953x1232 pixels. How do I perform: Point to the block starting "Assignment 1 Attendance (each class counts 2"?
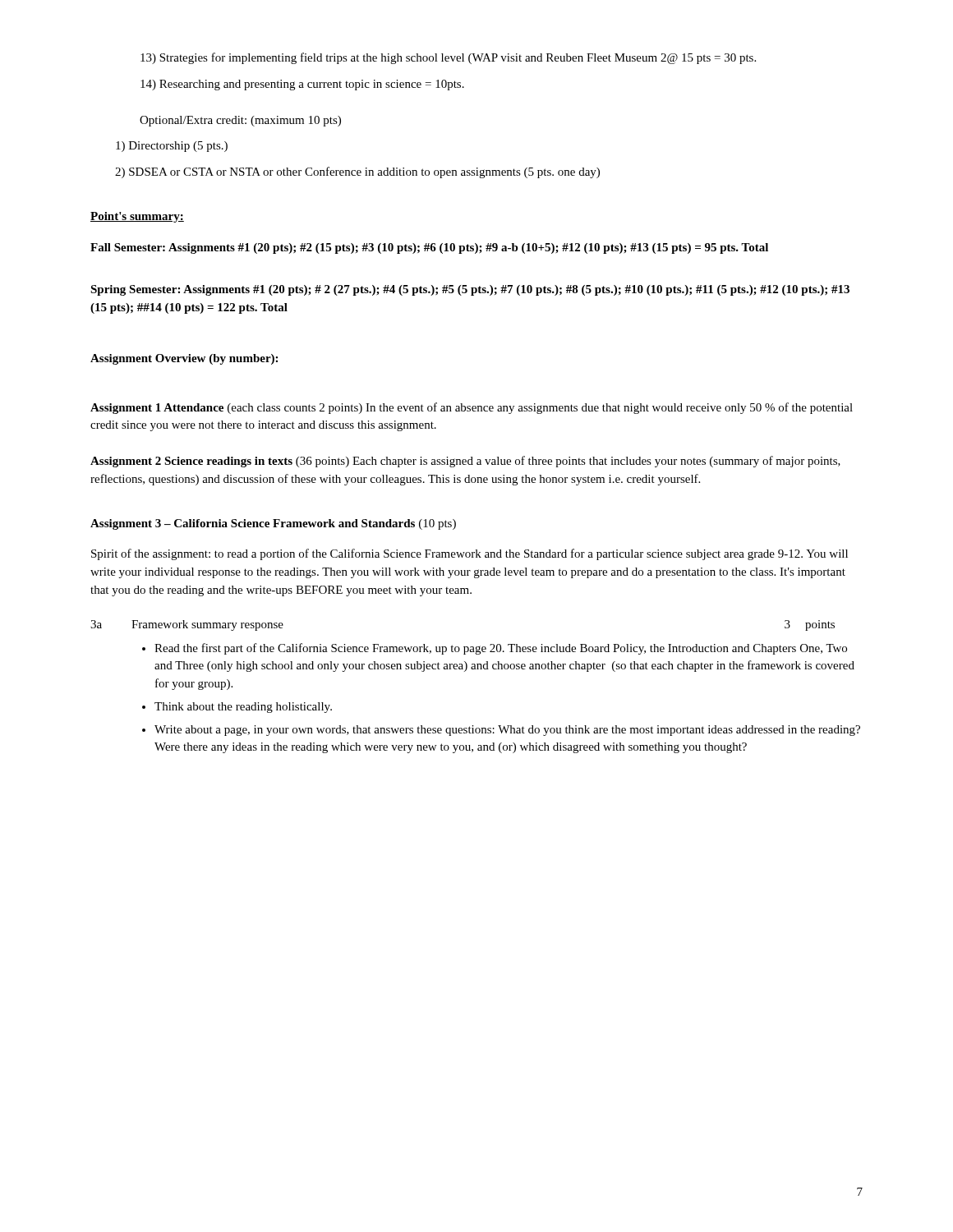(x=476, y=417)
